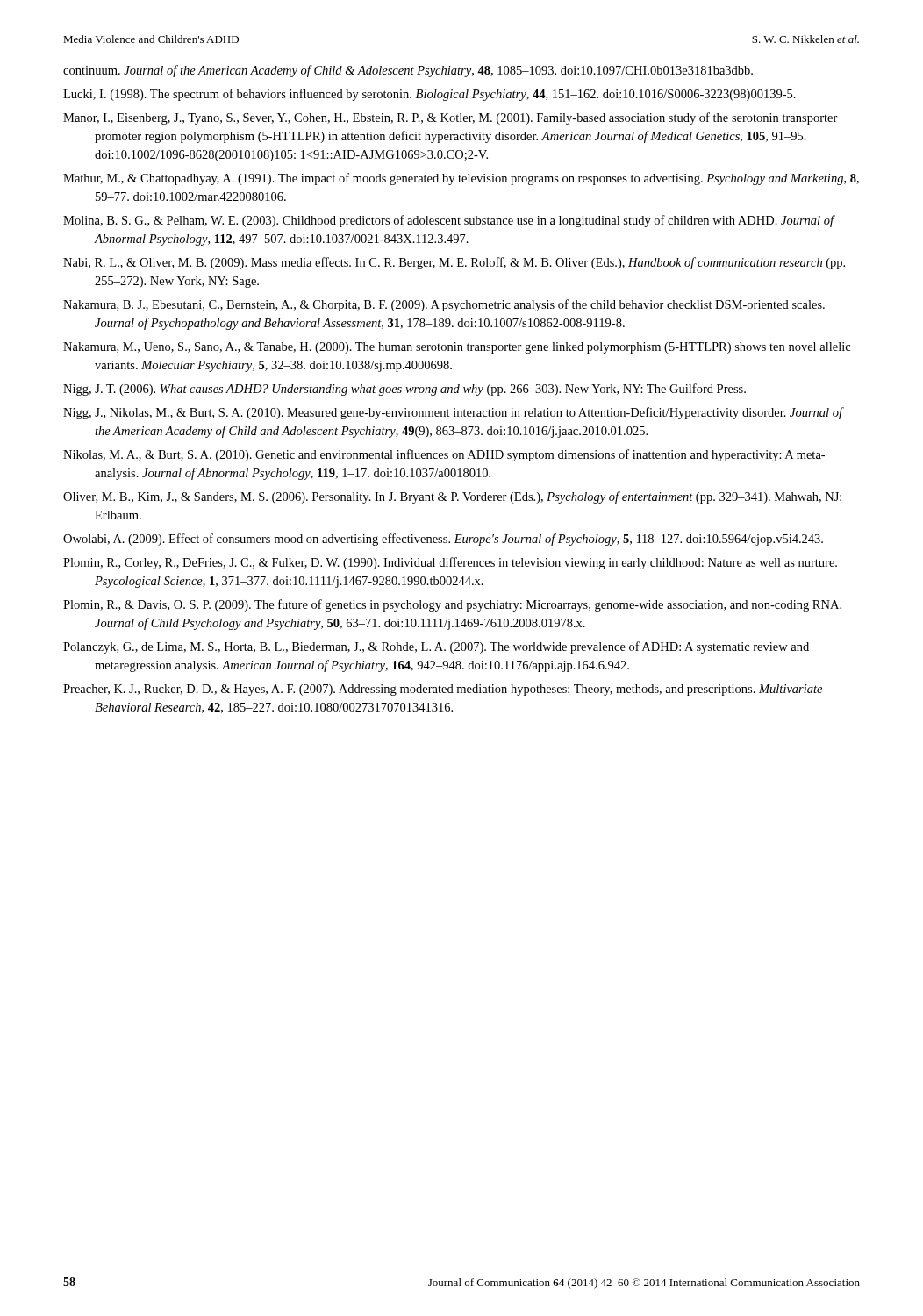Find the block on this page that starts "Lucki, I. (1998). The spectrum of"

coord(430,94)
